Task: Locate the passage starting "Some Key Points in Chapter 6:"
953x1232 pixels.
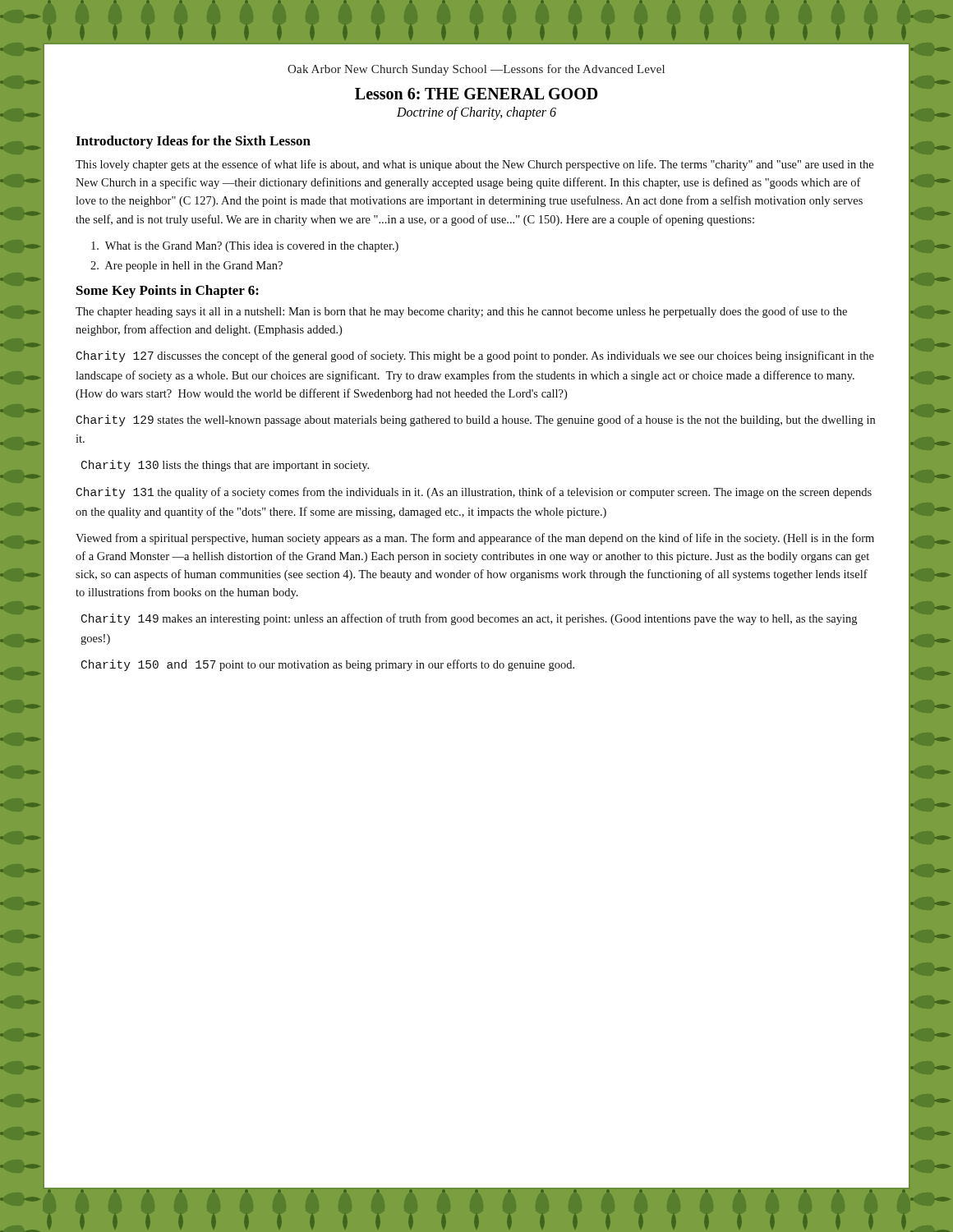Action: coord(168,290)
